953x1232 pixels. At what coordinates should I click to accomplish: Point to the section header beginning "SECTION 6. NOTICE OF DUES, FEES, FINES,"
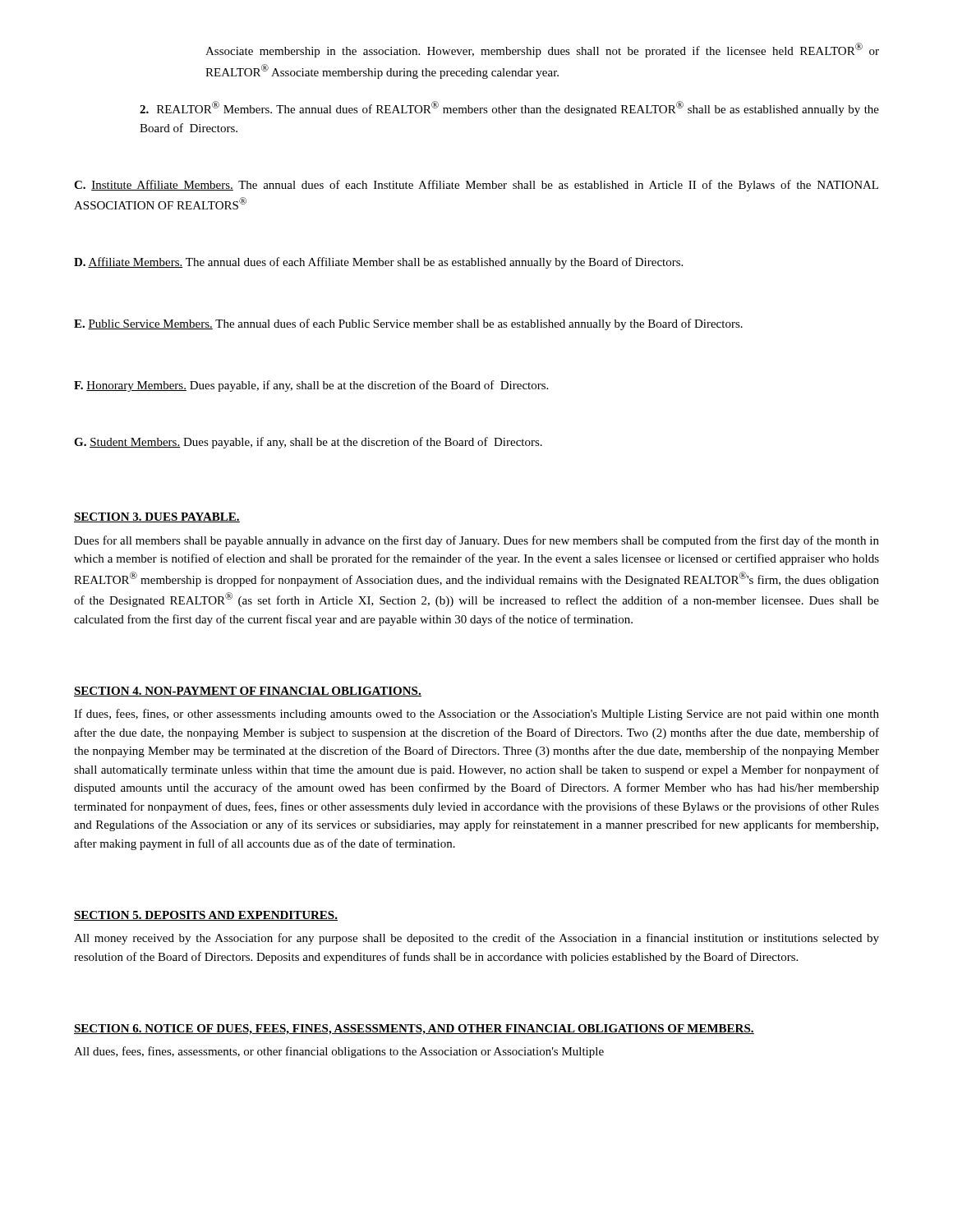[414, 1028]
